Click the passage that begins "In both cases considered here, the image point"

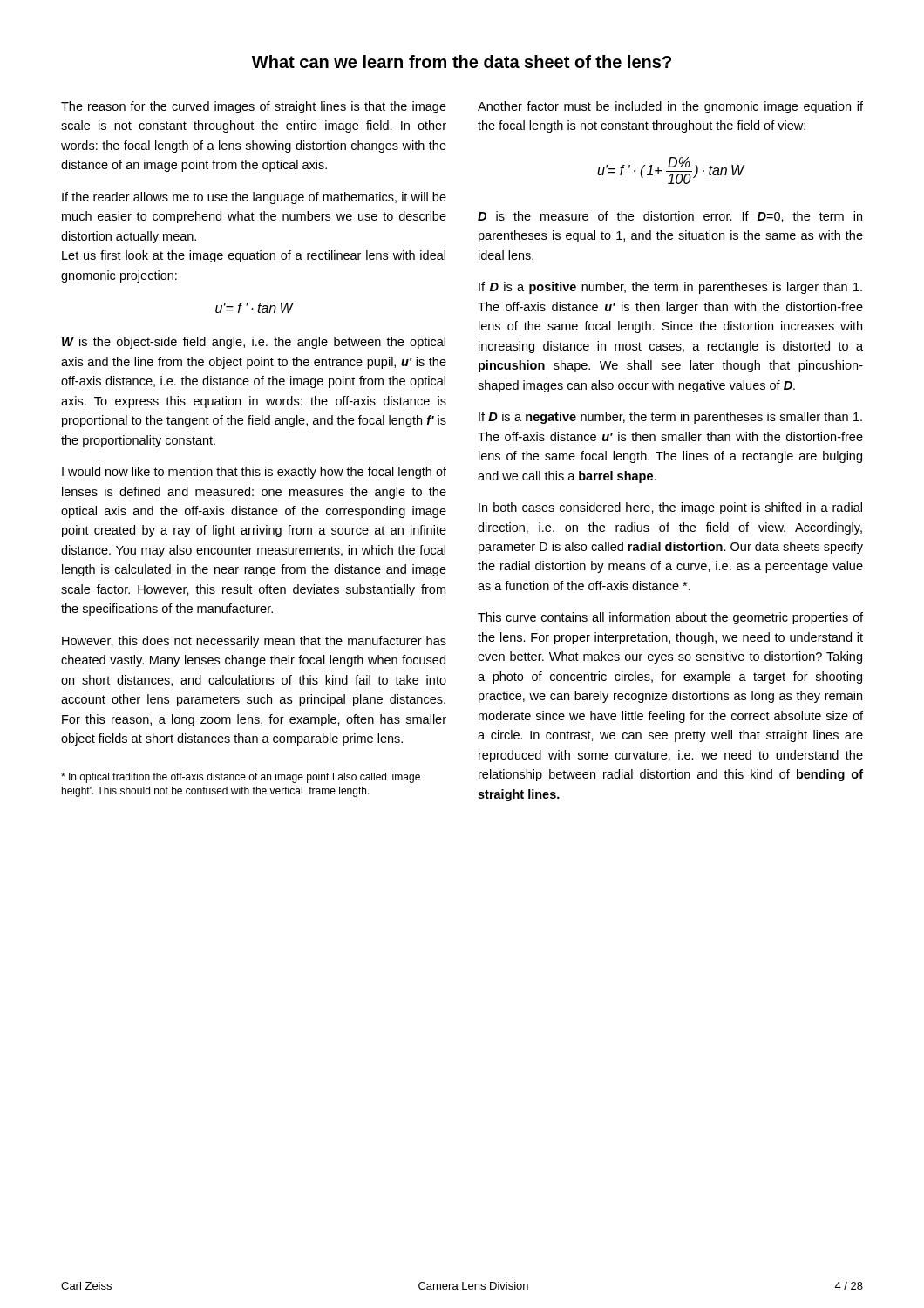click(670, 547)
